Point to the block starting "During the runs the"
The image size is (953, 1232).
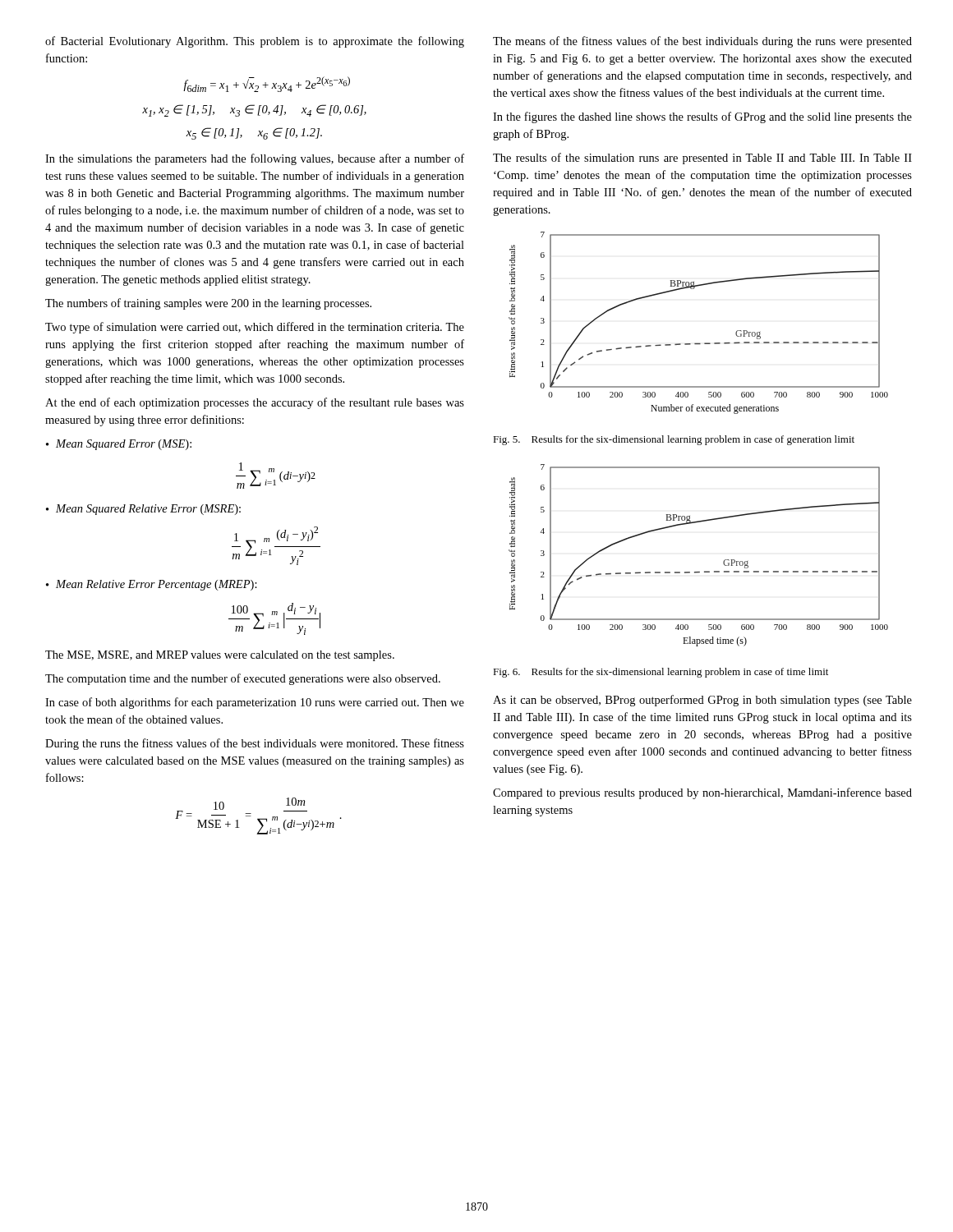pos(255,761)
